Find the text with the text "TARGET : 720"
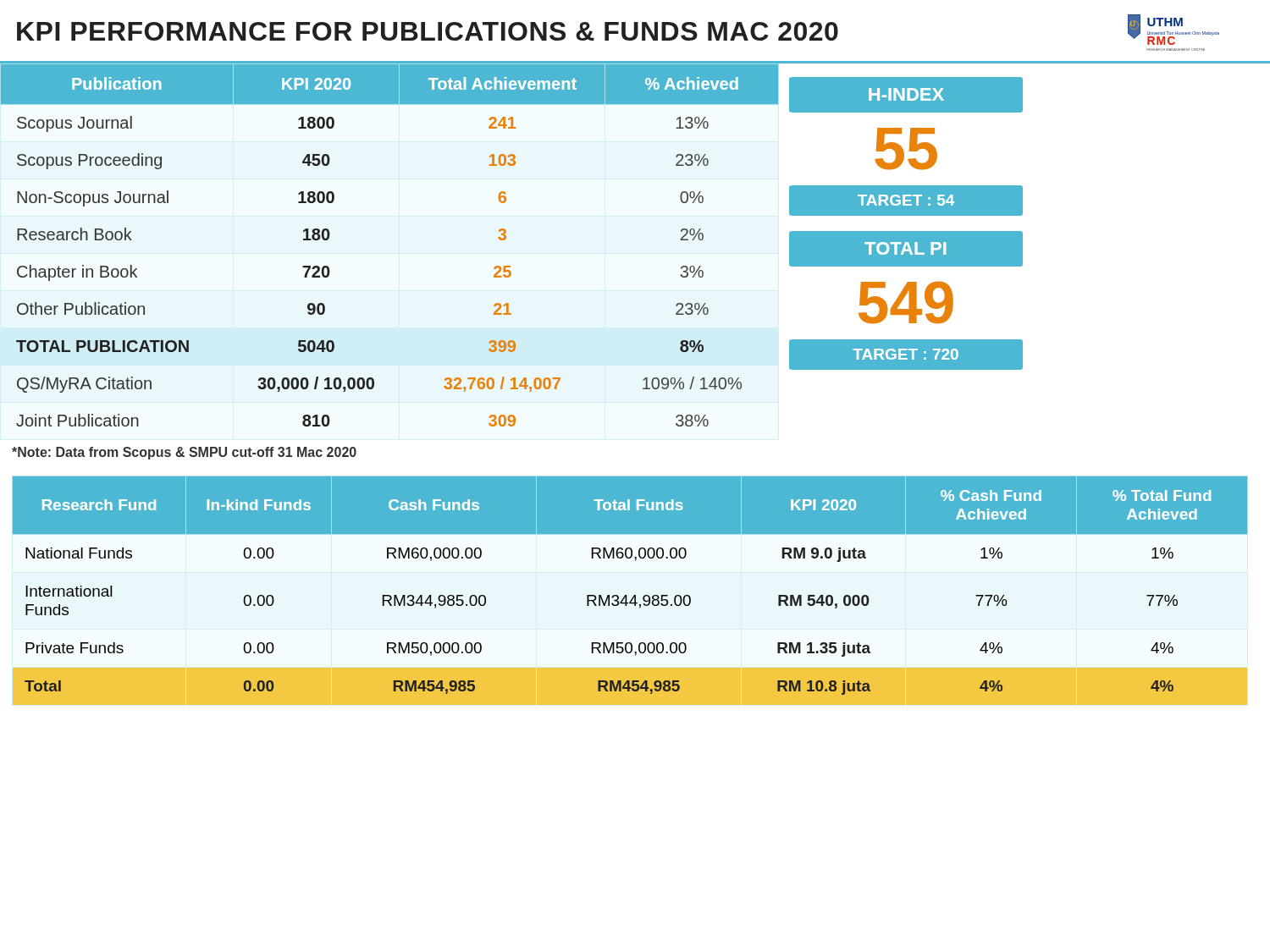The height and width of the screenshot is (952, 1270). tap(906, 354)
